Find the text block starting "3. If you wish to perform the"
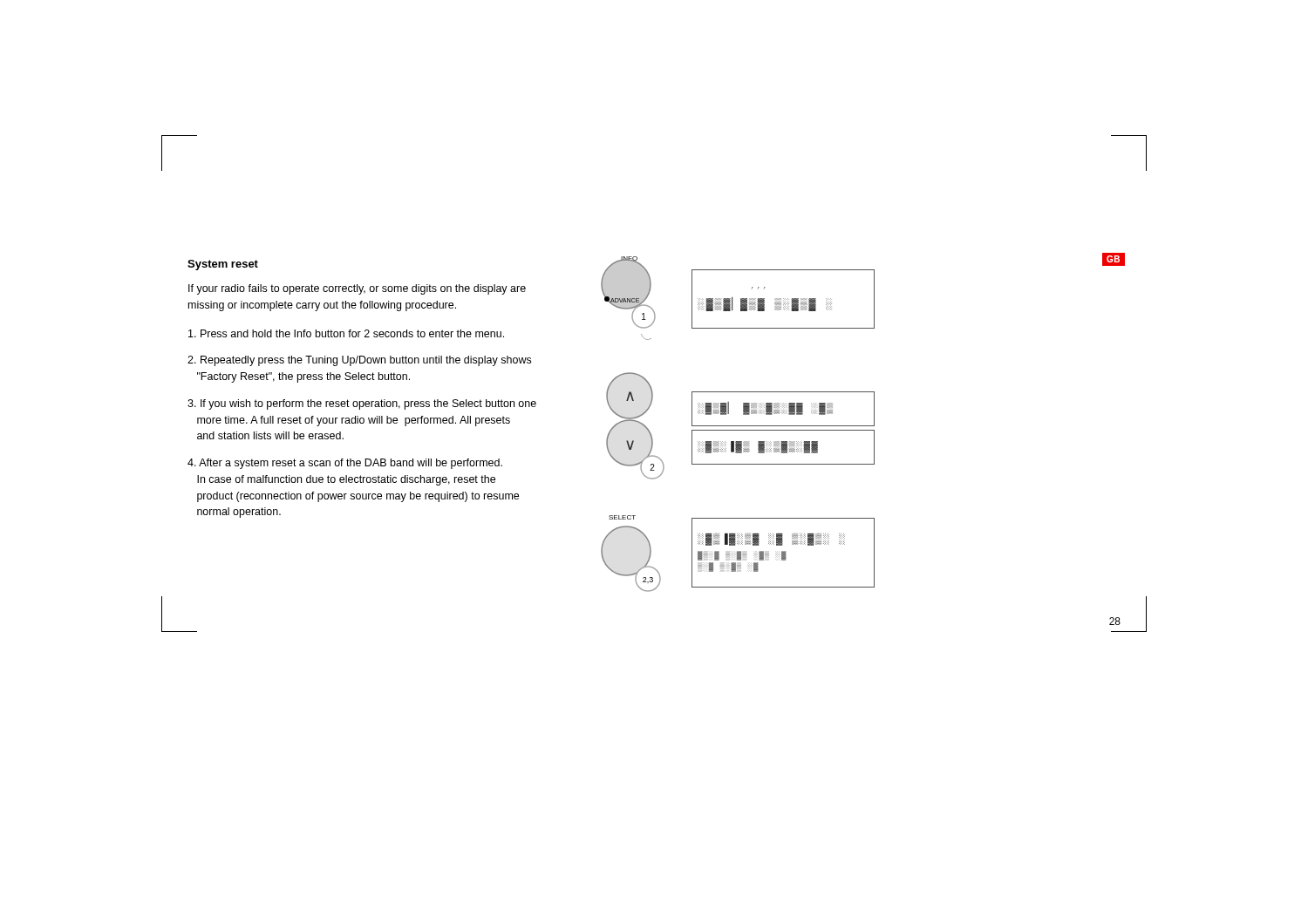The image size is (1308, 924). [362, 420]
